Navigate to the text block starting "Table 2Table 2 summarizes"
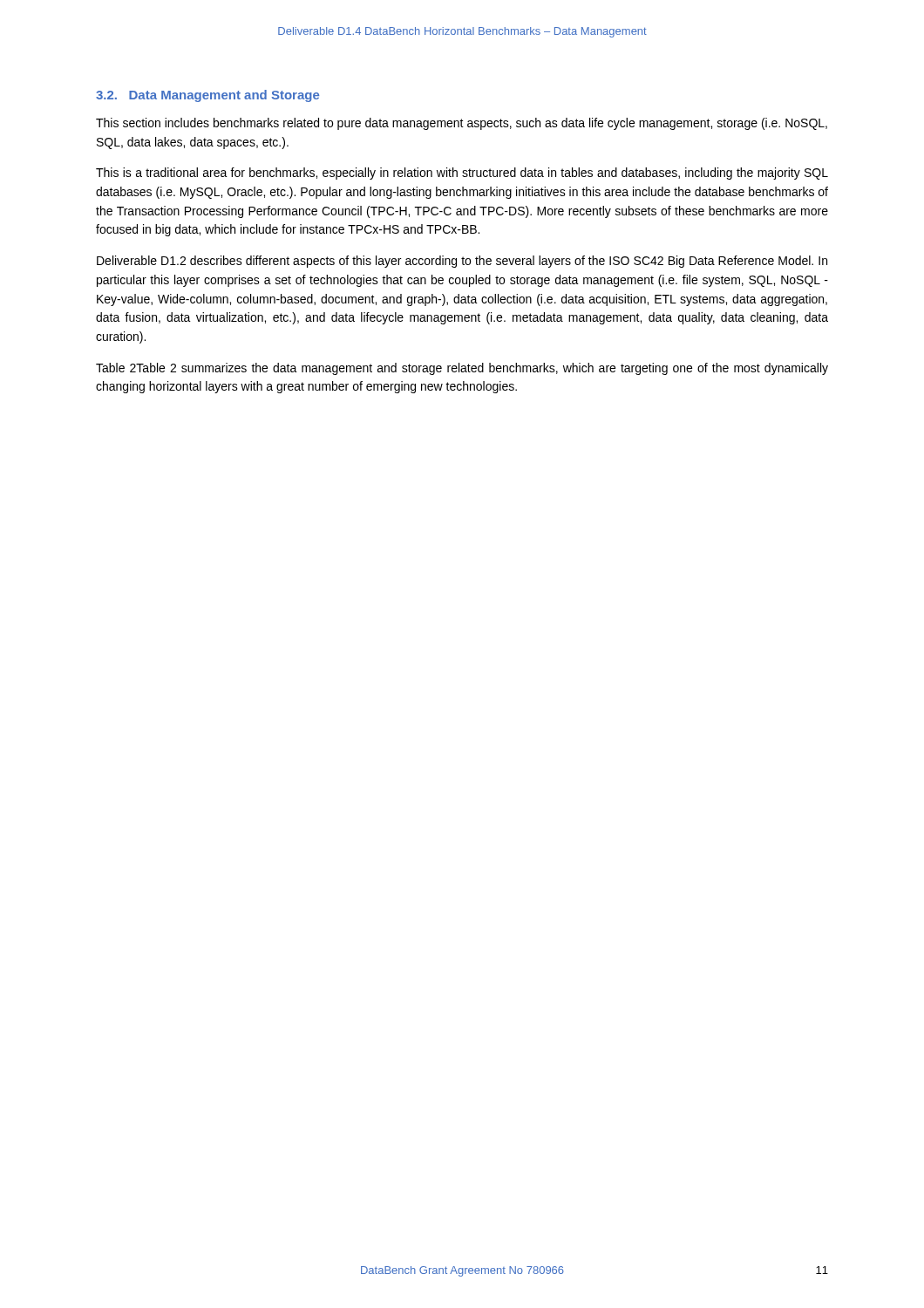This screenshot has width=924, height=1308. [x=462, y=377]
